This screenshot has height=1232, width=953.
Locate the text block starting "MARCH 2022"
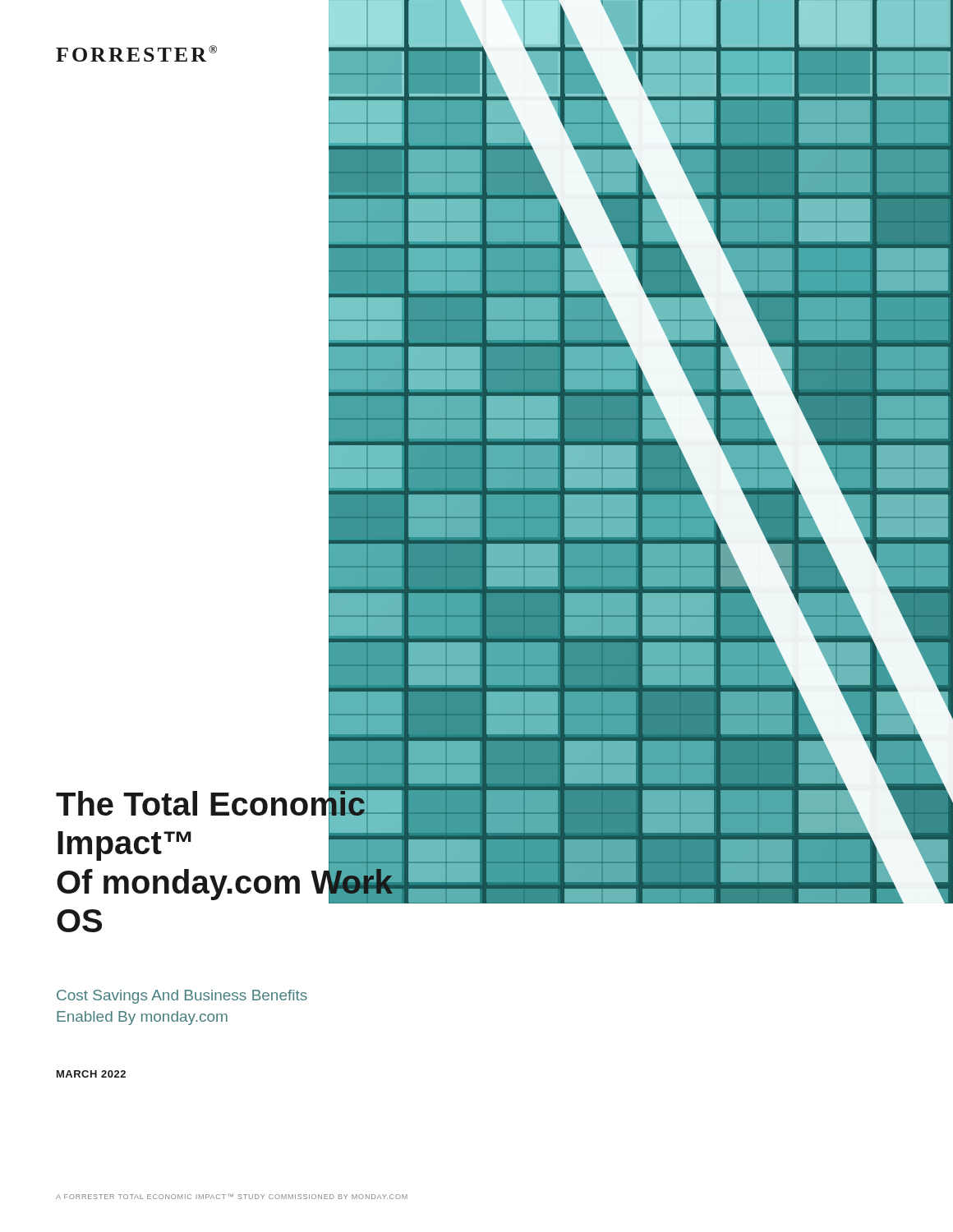pyautogui.click(x=91, y=1074)
